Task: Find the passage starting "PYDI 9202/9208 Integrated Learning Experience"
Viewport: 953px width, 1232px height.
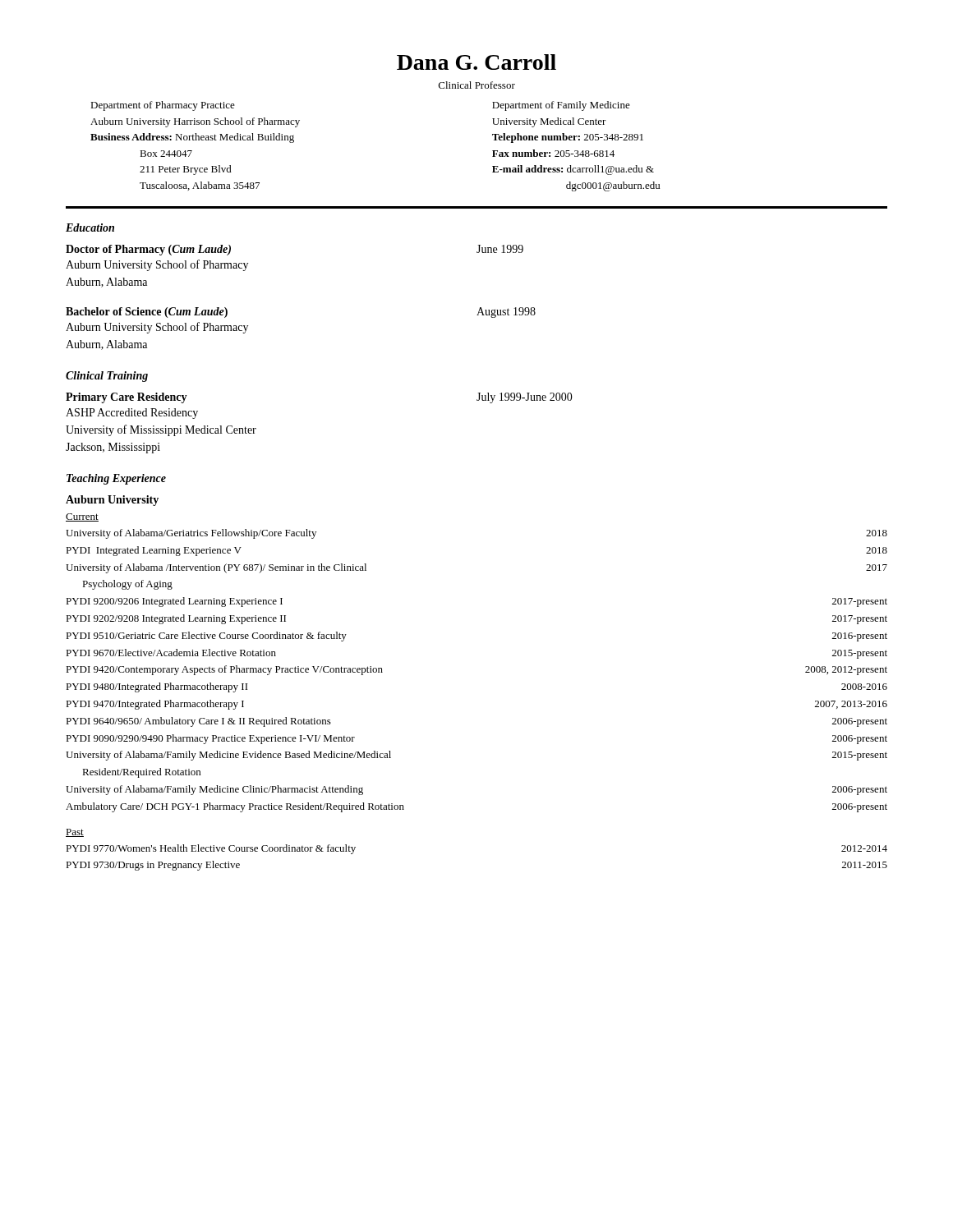Action: coord(171,619)
